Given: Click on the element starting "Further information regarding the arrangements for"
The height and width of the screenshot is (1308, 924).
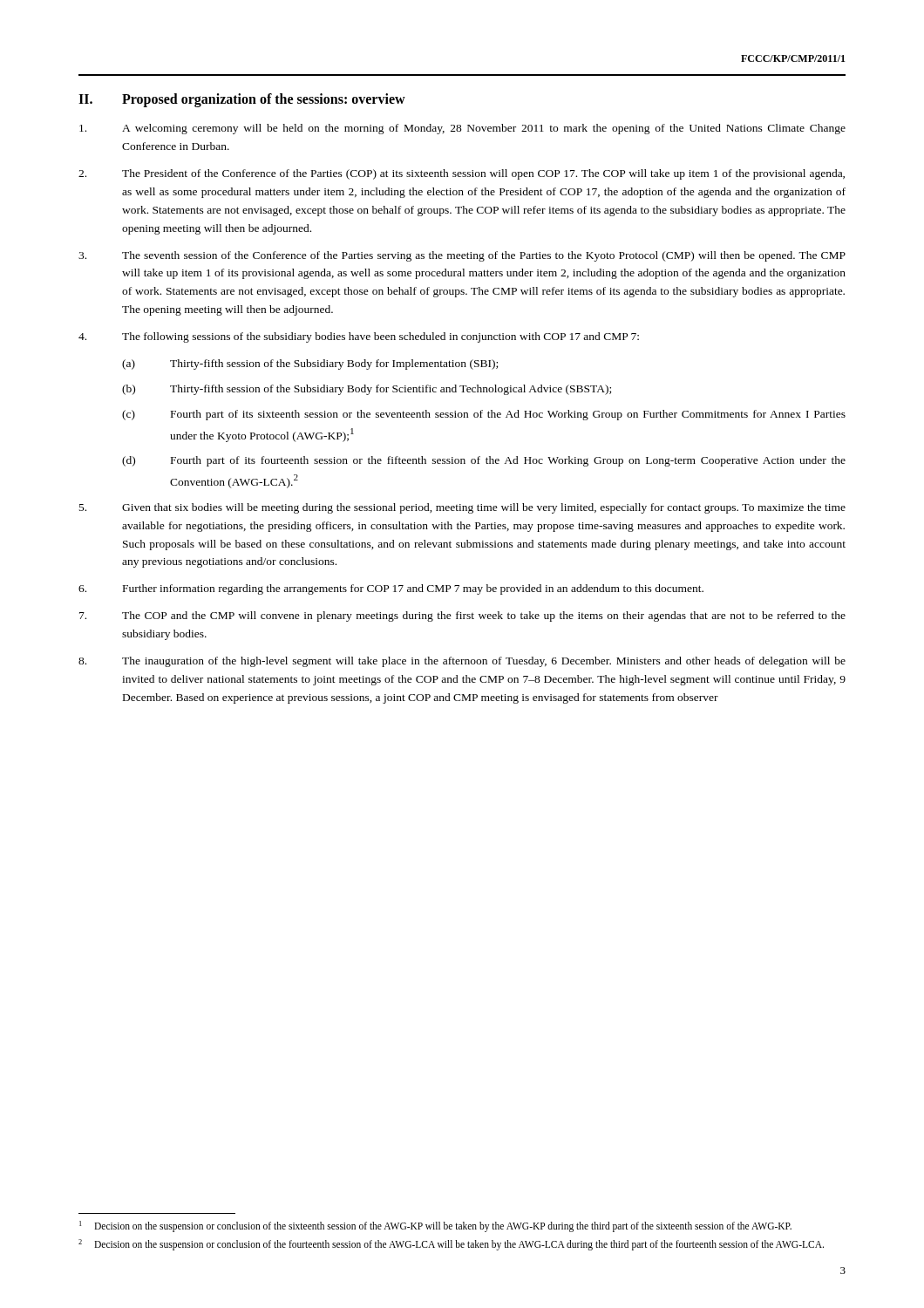Looking at the screenshot, I should click(x=462, y=589).
